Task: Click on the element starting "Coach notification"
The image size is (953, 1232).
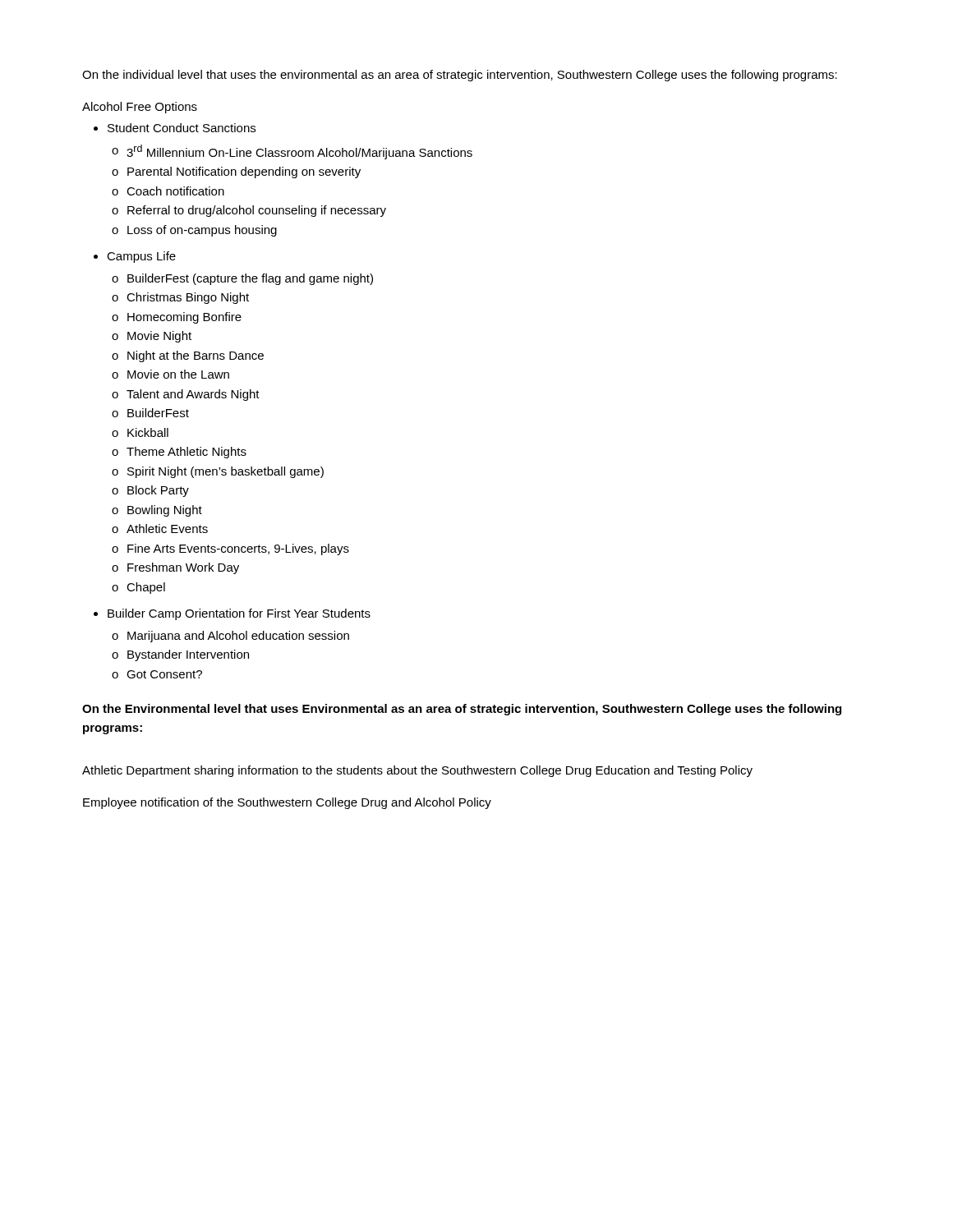Action: 176,191
